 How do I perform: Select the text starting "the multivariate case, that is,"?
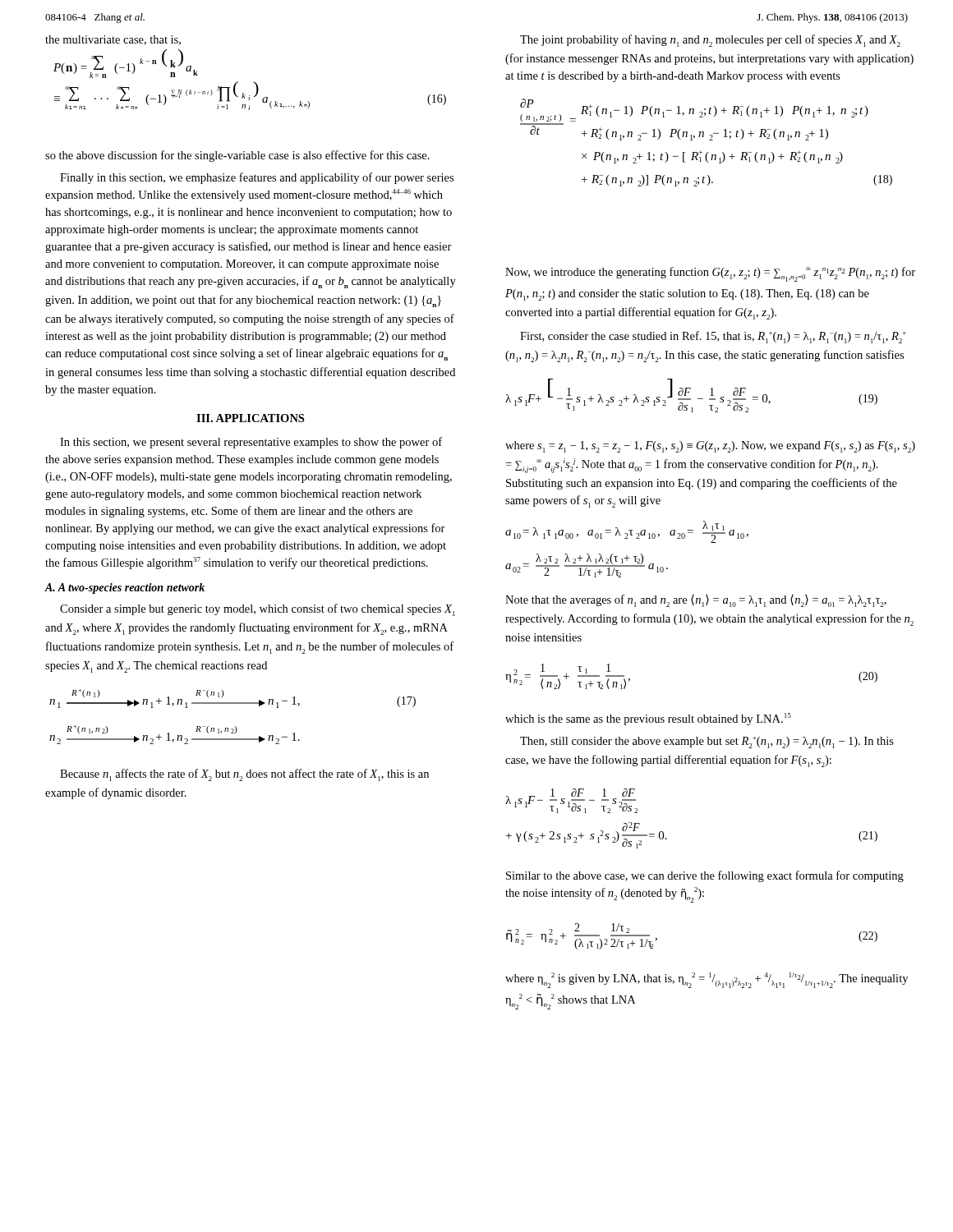[x=113, y=39]
